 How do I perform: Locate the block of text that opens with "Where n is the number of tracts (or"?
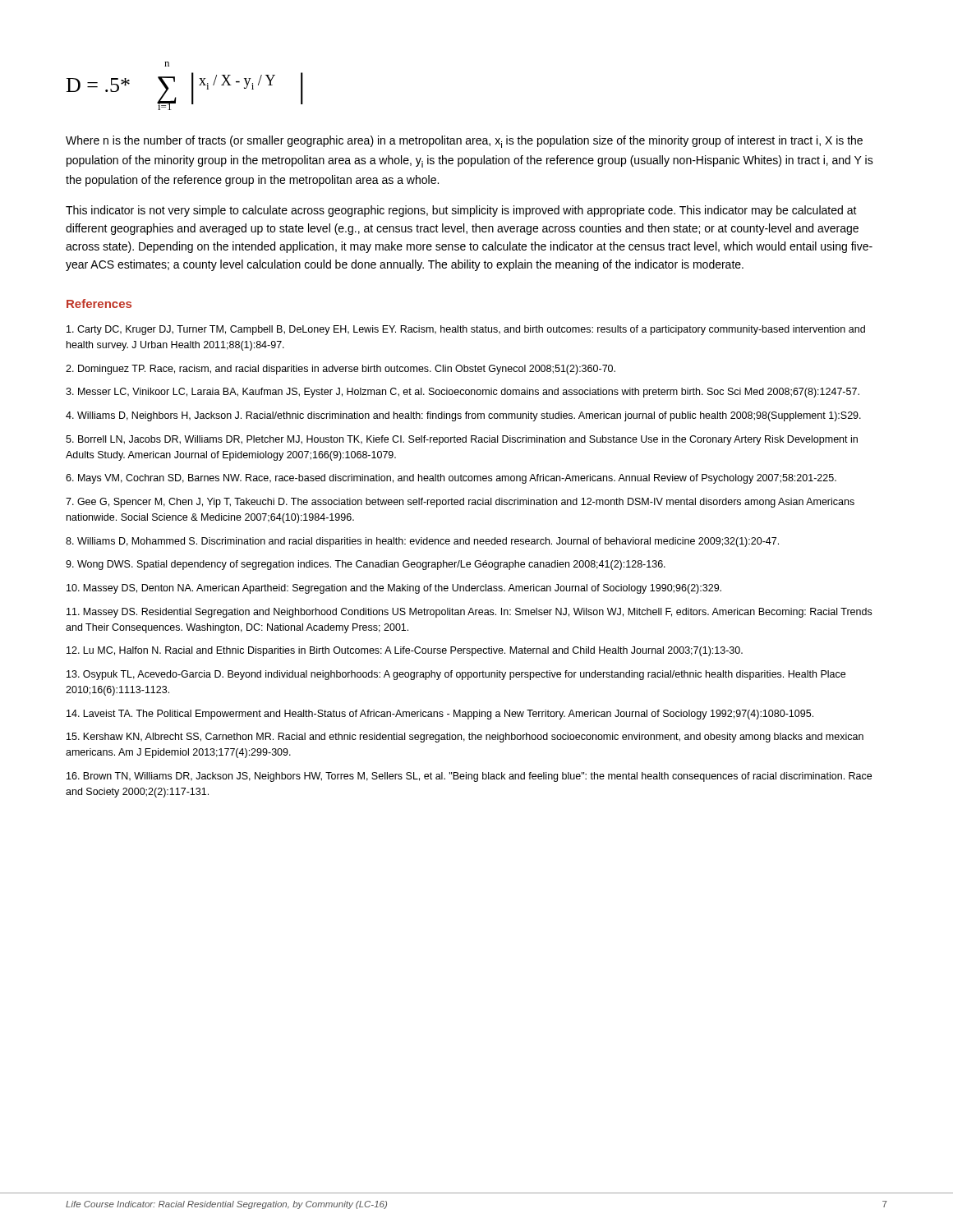click(x=469, y=160)
